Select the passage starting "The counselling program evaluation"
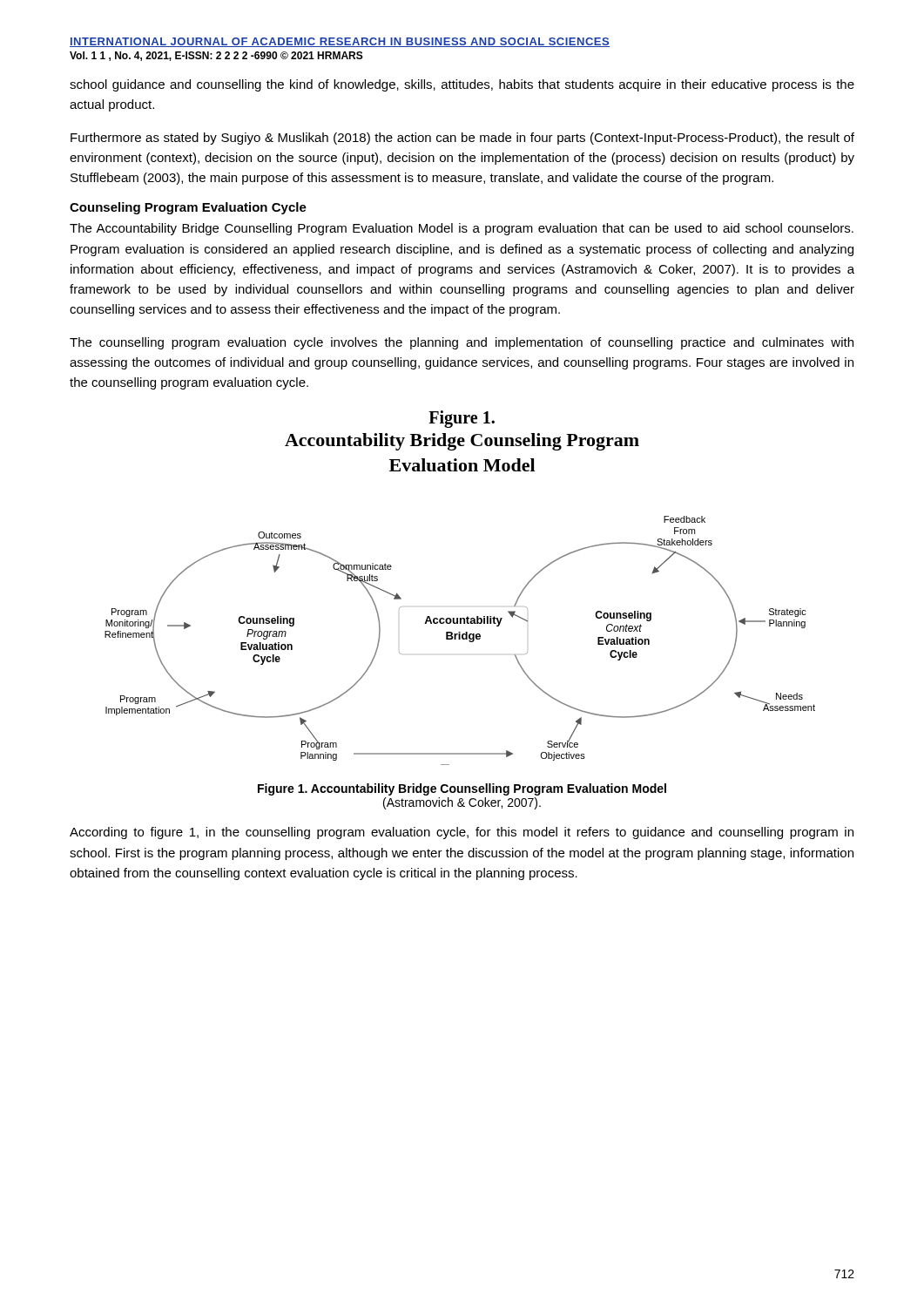The width and height of the screenshot is (924, 1307). coord(462,362)
